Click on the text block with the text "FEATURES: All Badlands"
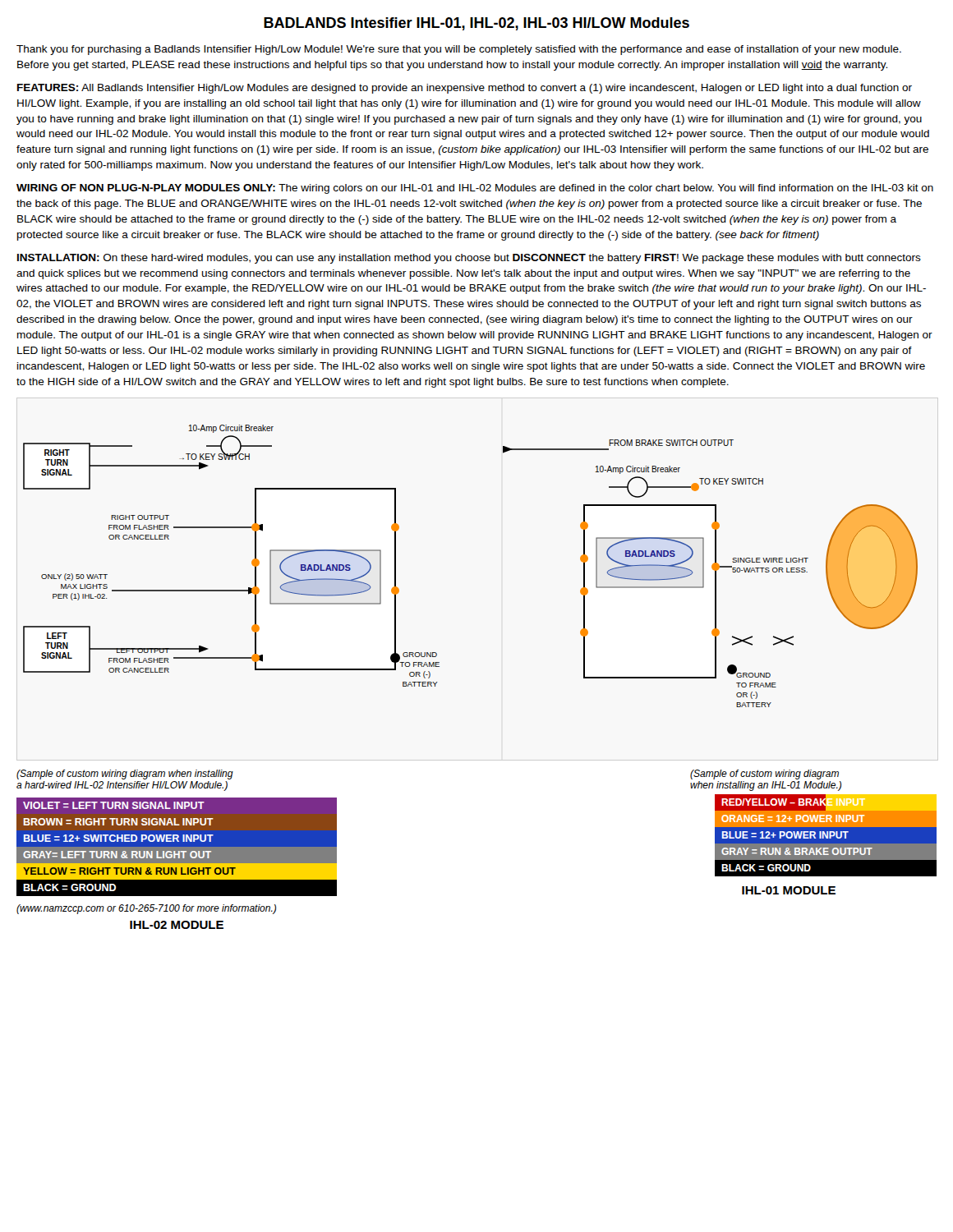 click(473, 126)
